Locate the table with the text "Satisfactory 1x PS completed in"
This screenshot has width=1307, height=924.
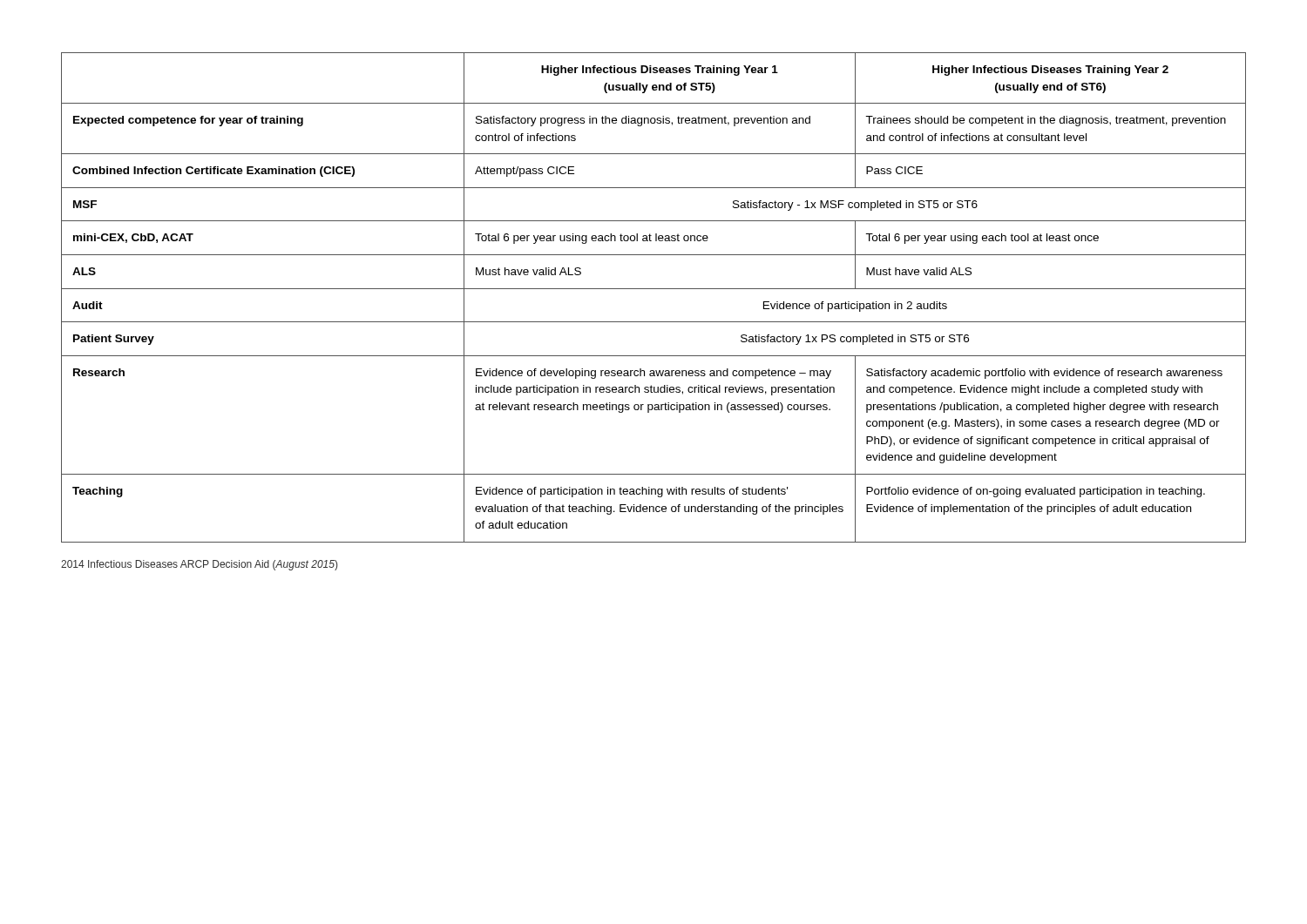654,297
